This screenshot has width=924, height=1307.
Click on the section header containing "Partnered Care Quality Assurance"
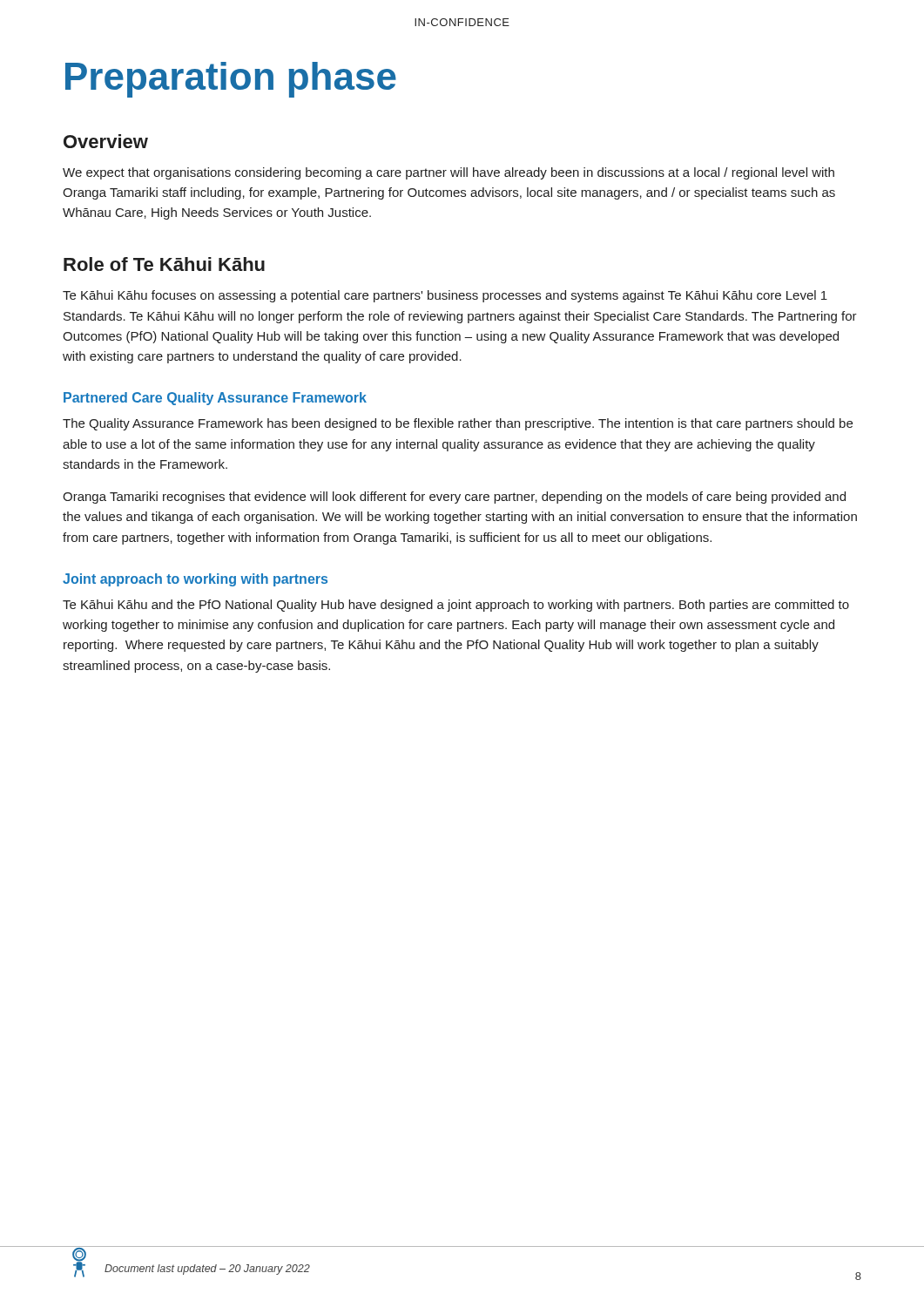click(215, 398)
